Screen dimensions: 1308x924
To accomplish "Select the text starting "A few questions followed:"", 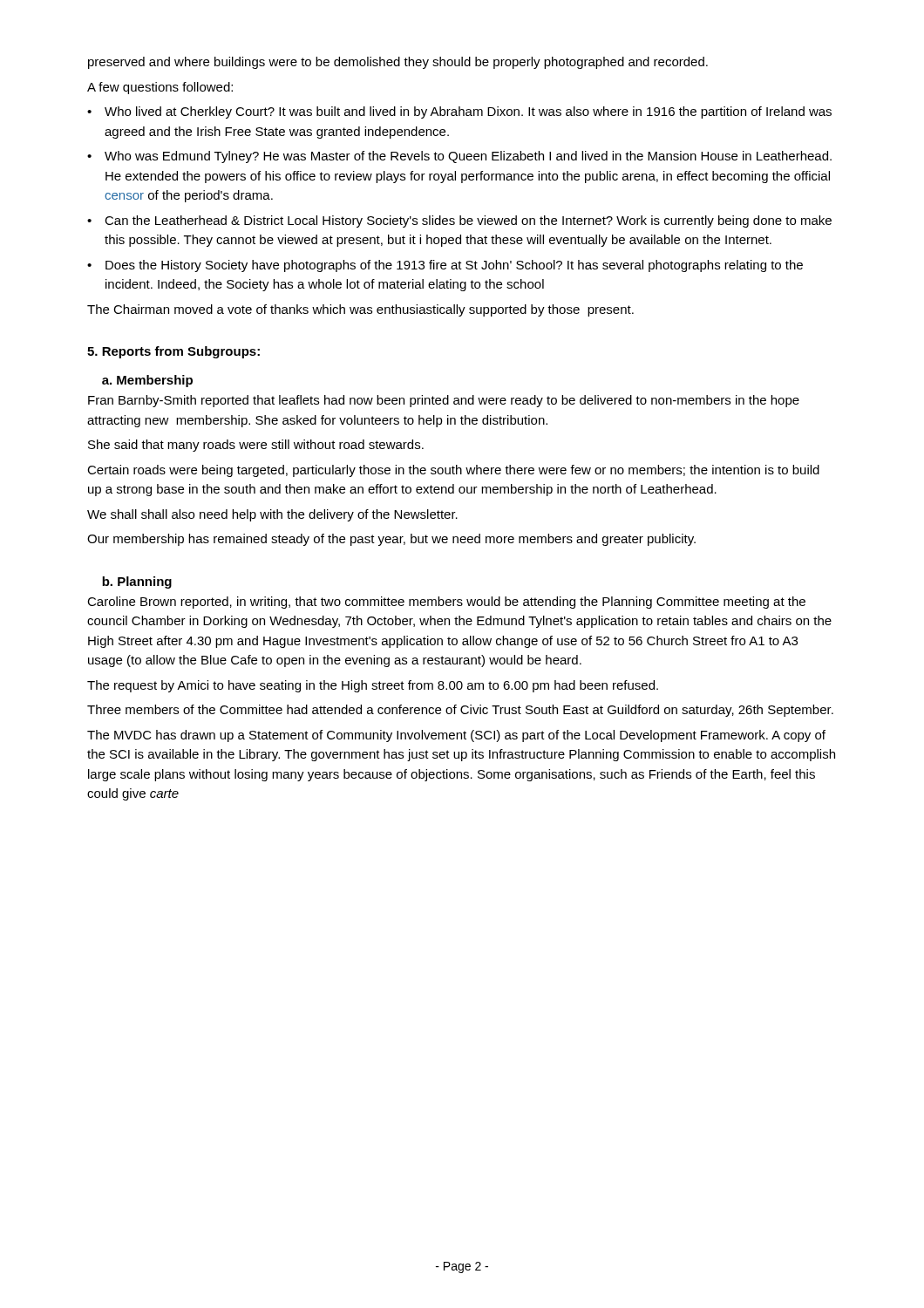I will [161, 86].
